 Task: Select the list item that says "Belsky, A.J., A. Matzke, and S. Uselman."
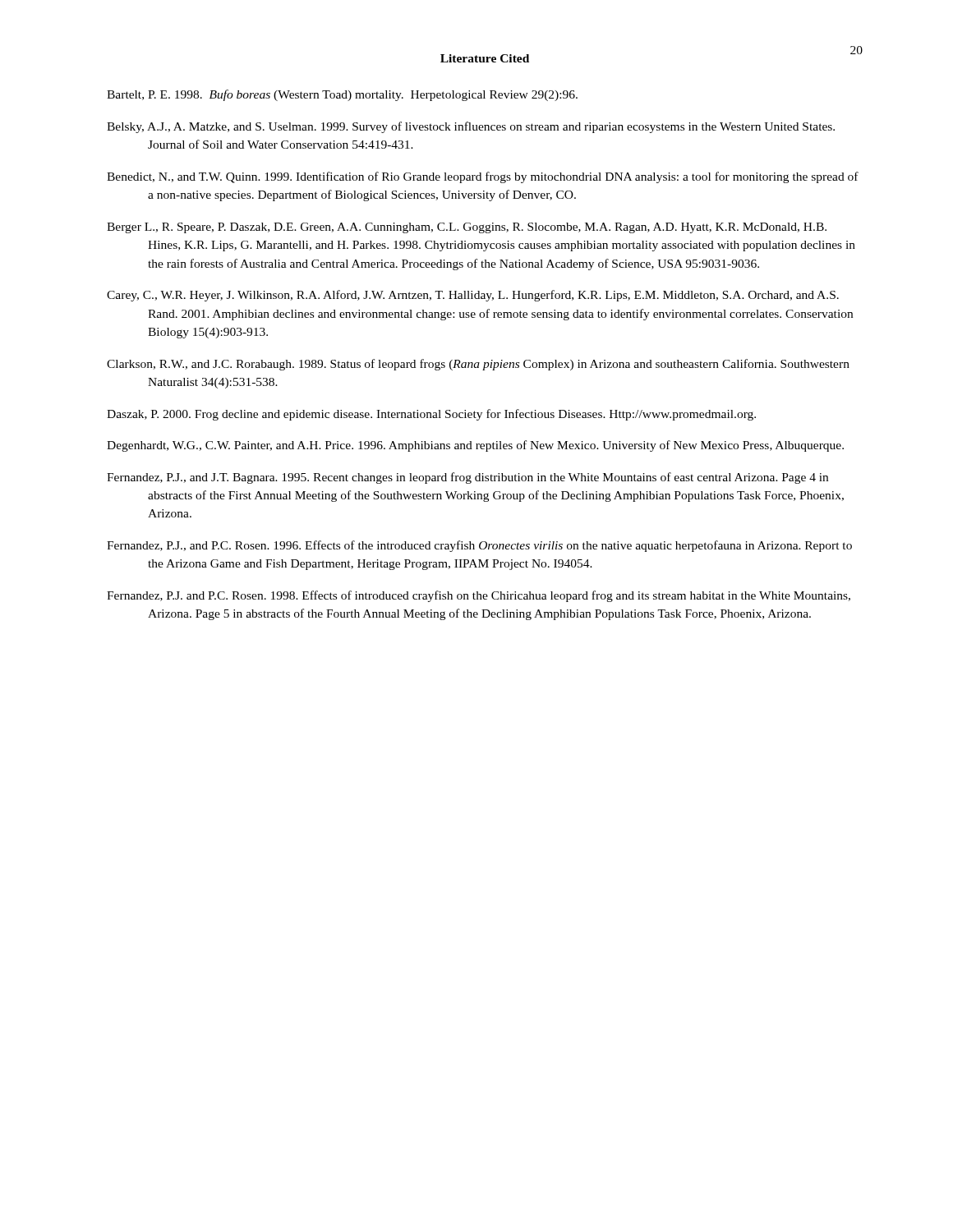point(471,135)
